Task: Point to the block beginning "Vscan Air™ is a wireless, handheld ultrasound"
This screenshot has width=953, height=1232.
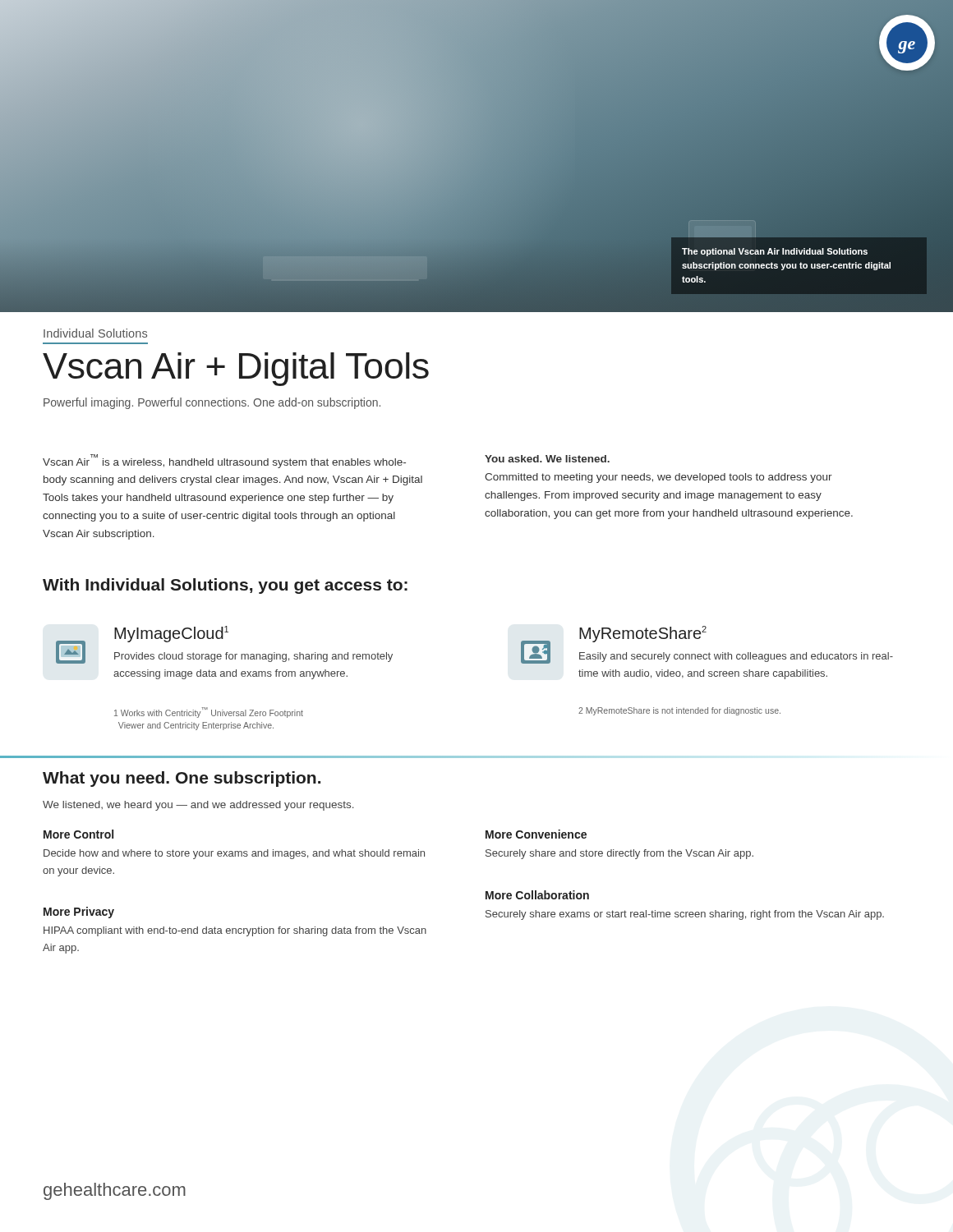Action: [233, 496]
